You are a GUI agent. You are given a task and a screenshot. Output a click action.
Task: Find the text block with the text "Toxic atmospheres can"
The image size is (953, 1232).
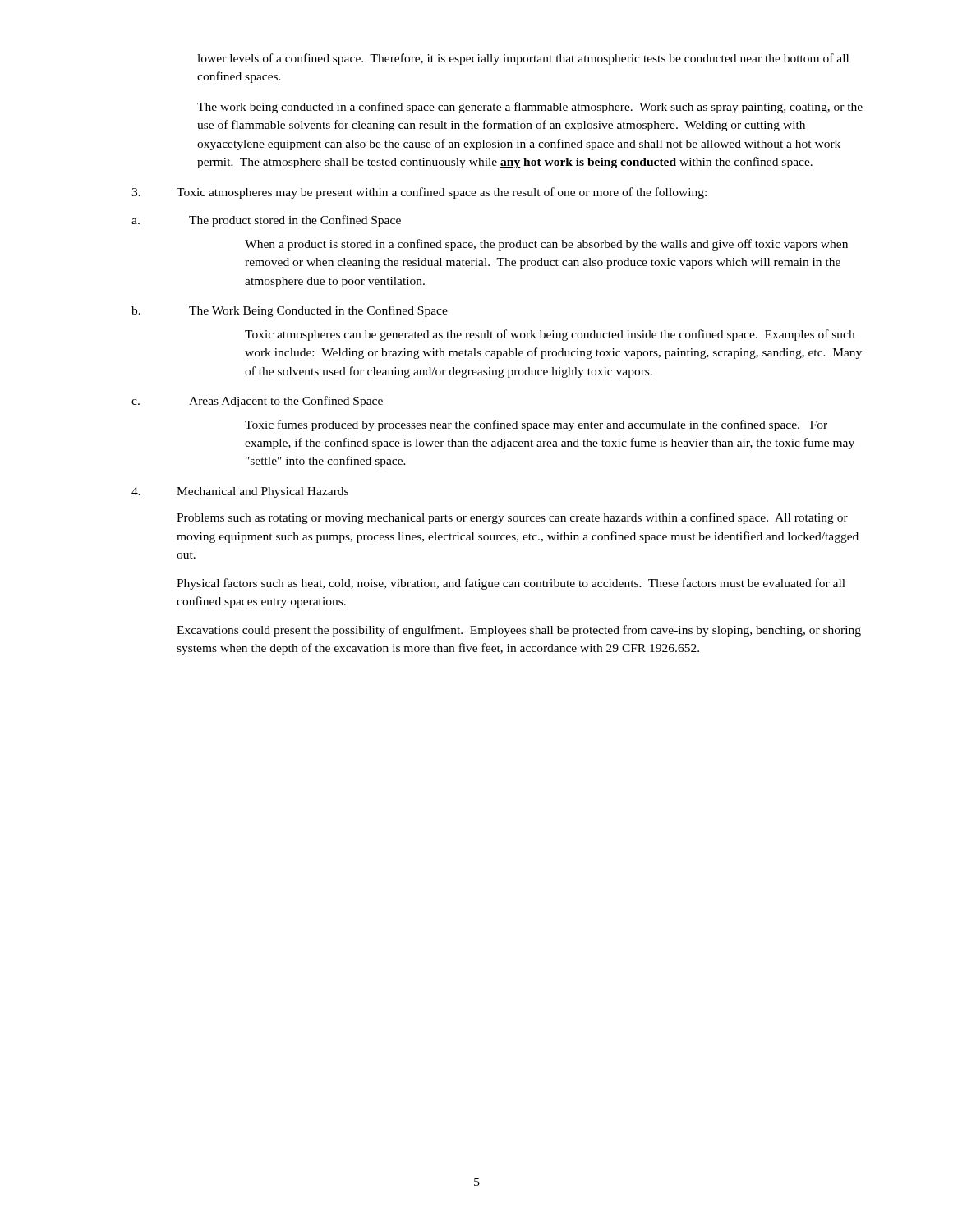553,352
